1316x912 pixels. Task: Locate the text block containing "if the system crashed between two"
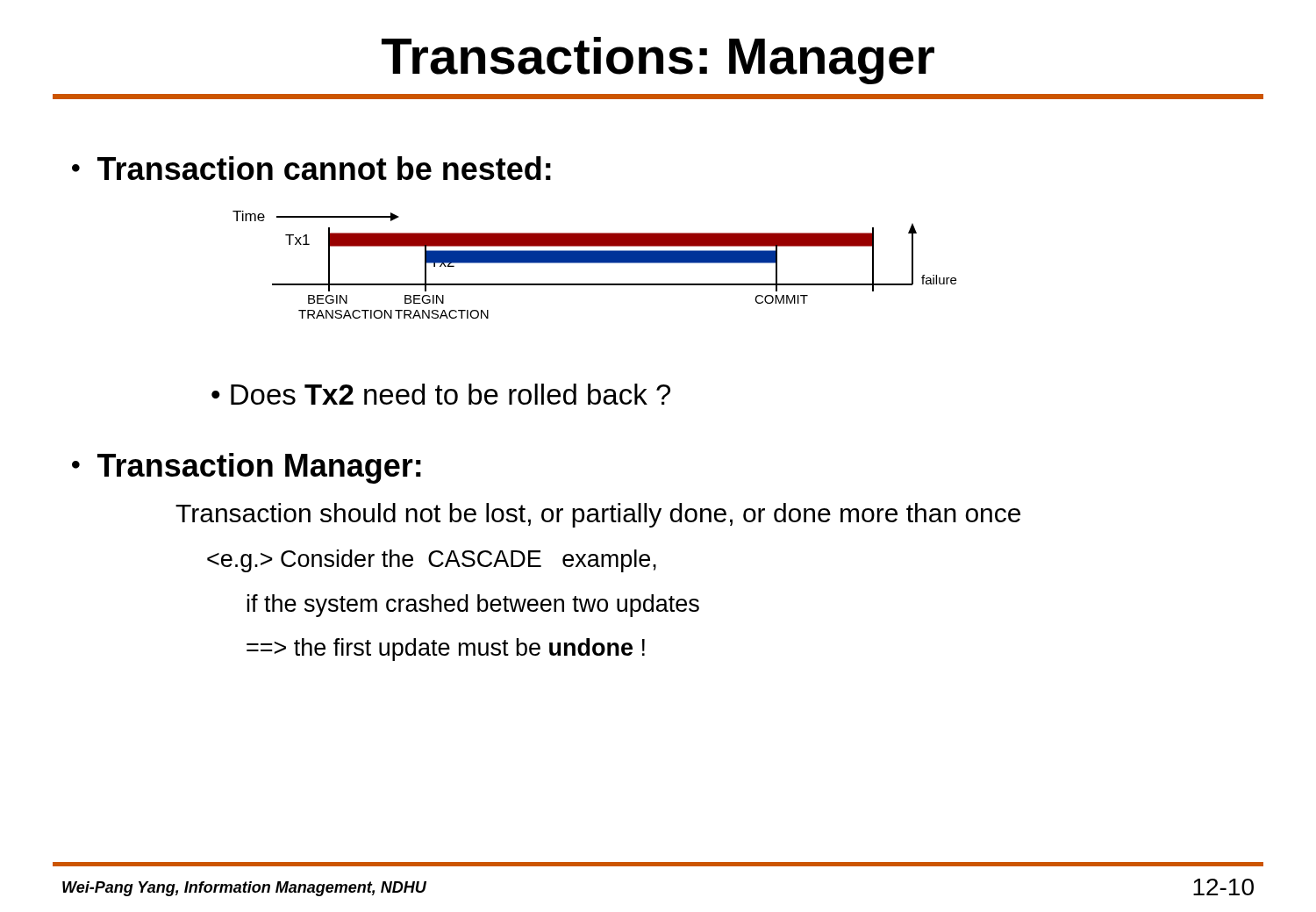473,604
